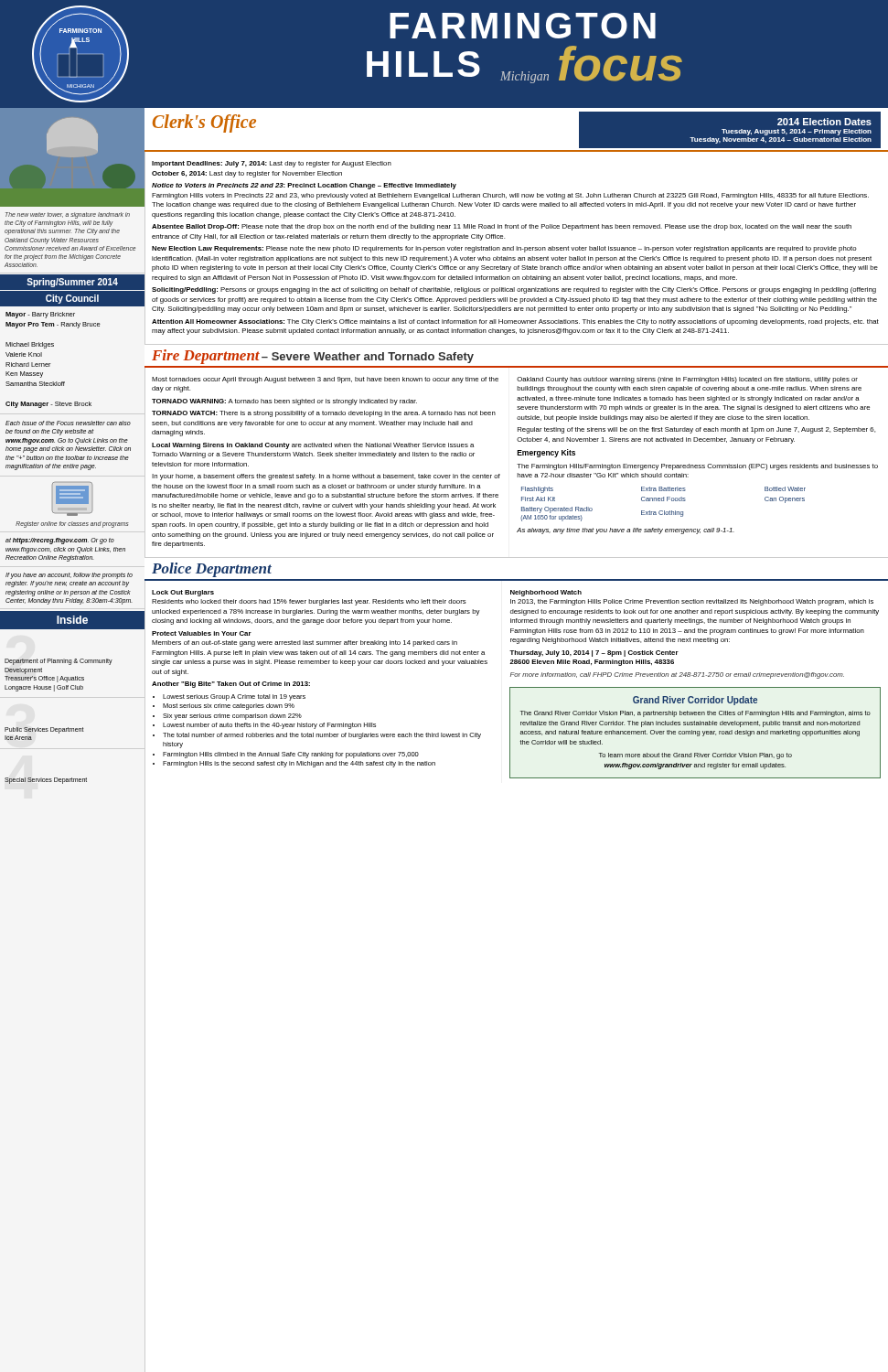Find the text block starting "at https://recreg.fhgov.com. Or go to www.fhgov.com, click"

pos(66,549)
